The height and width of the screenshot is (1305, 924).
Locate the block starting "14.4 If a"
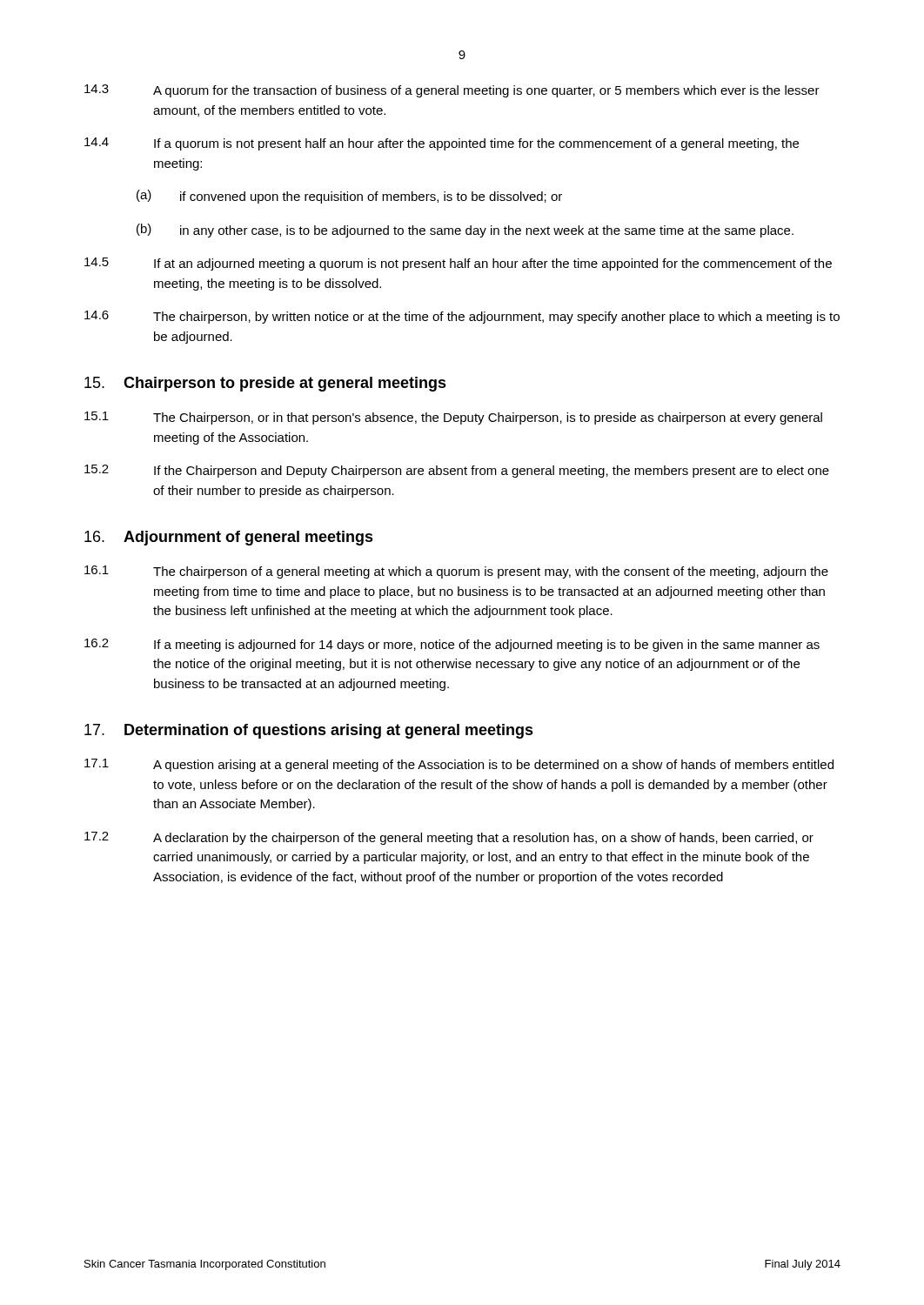462,154
